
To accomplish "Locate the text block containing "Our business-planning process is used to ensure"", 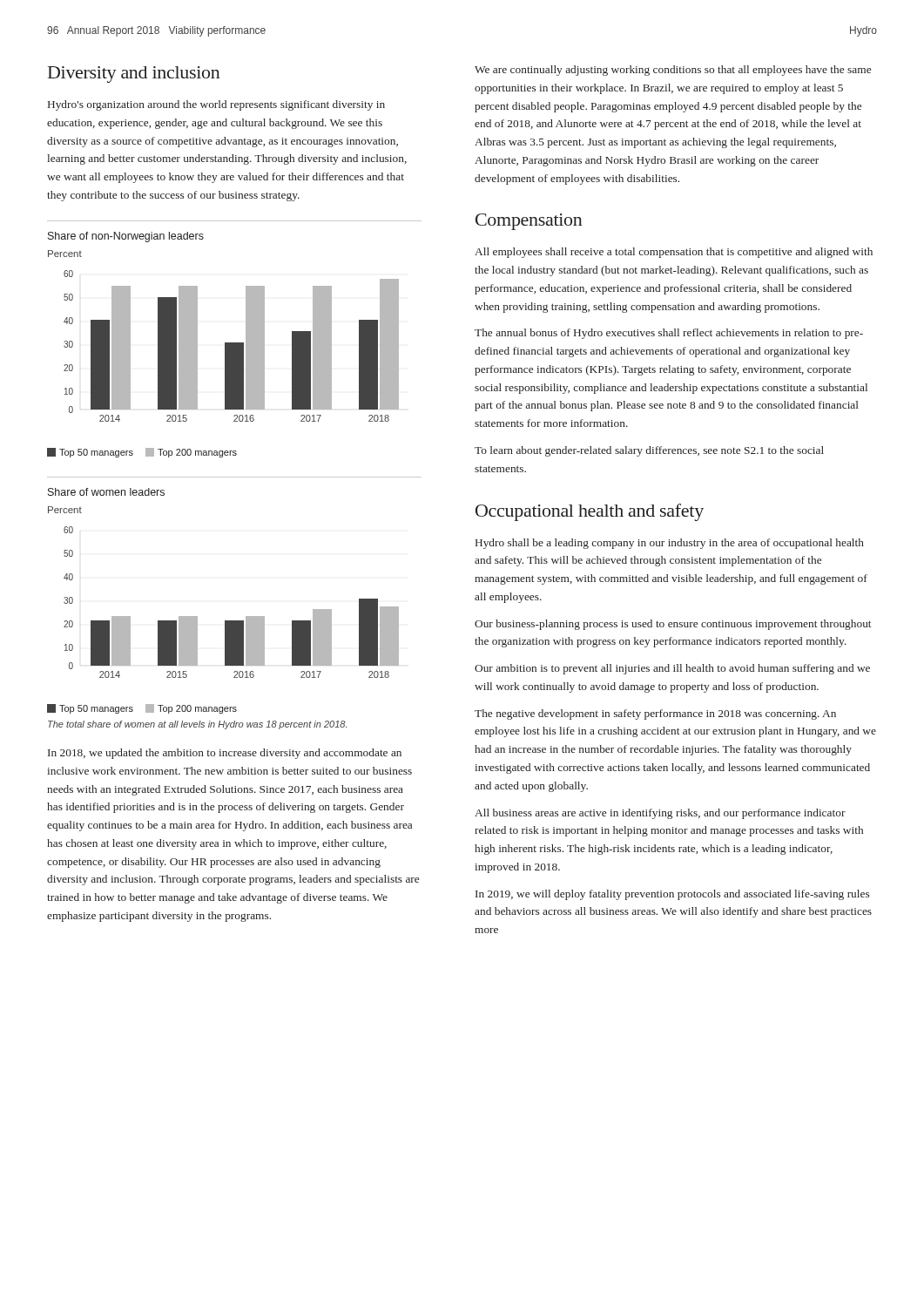I will point(676,633).
